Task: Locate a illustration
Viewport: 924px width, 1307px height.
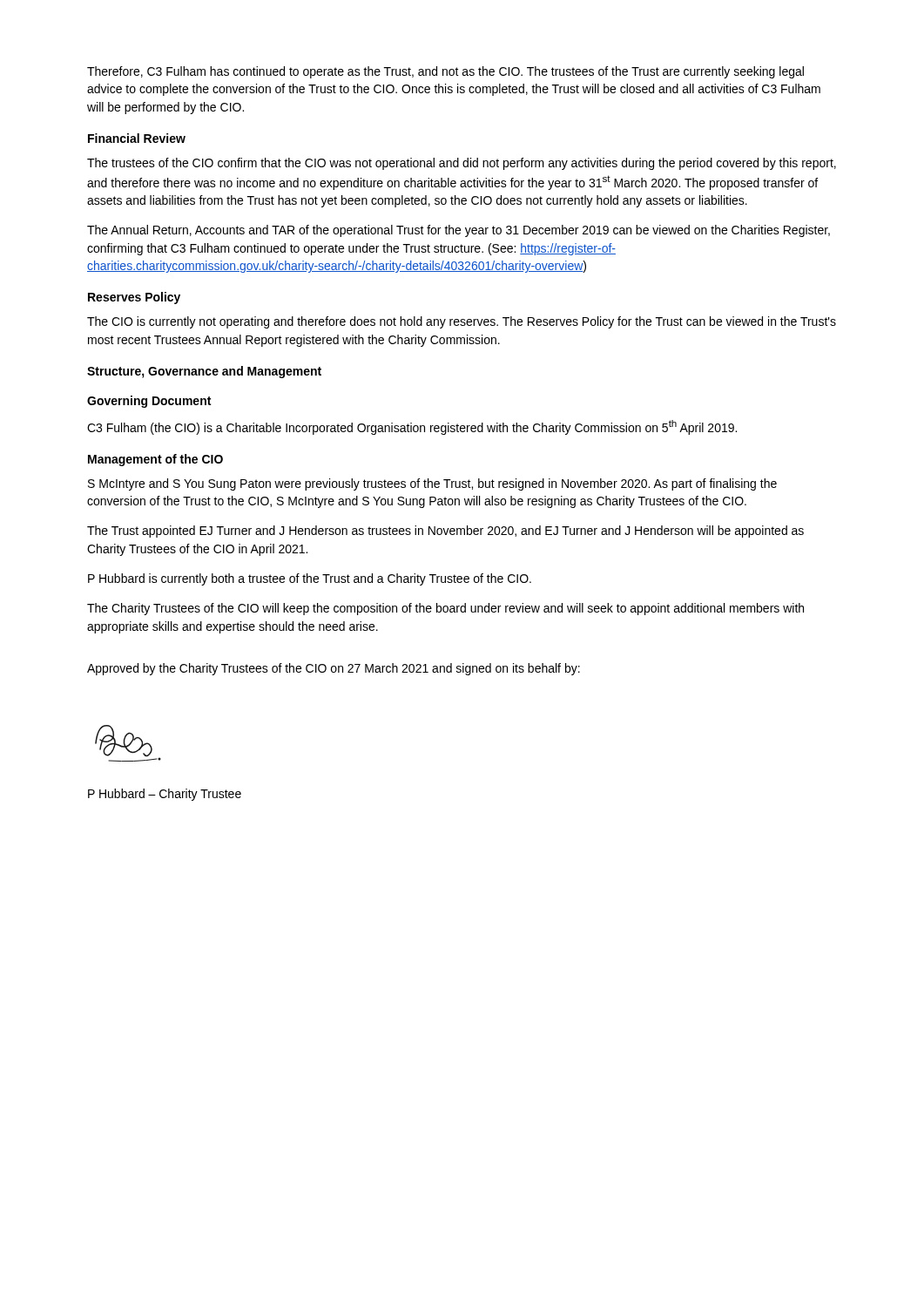Action: click(135, 741)
